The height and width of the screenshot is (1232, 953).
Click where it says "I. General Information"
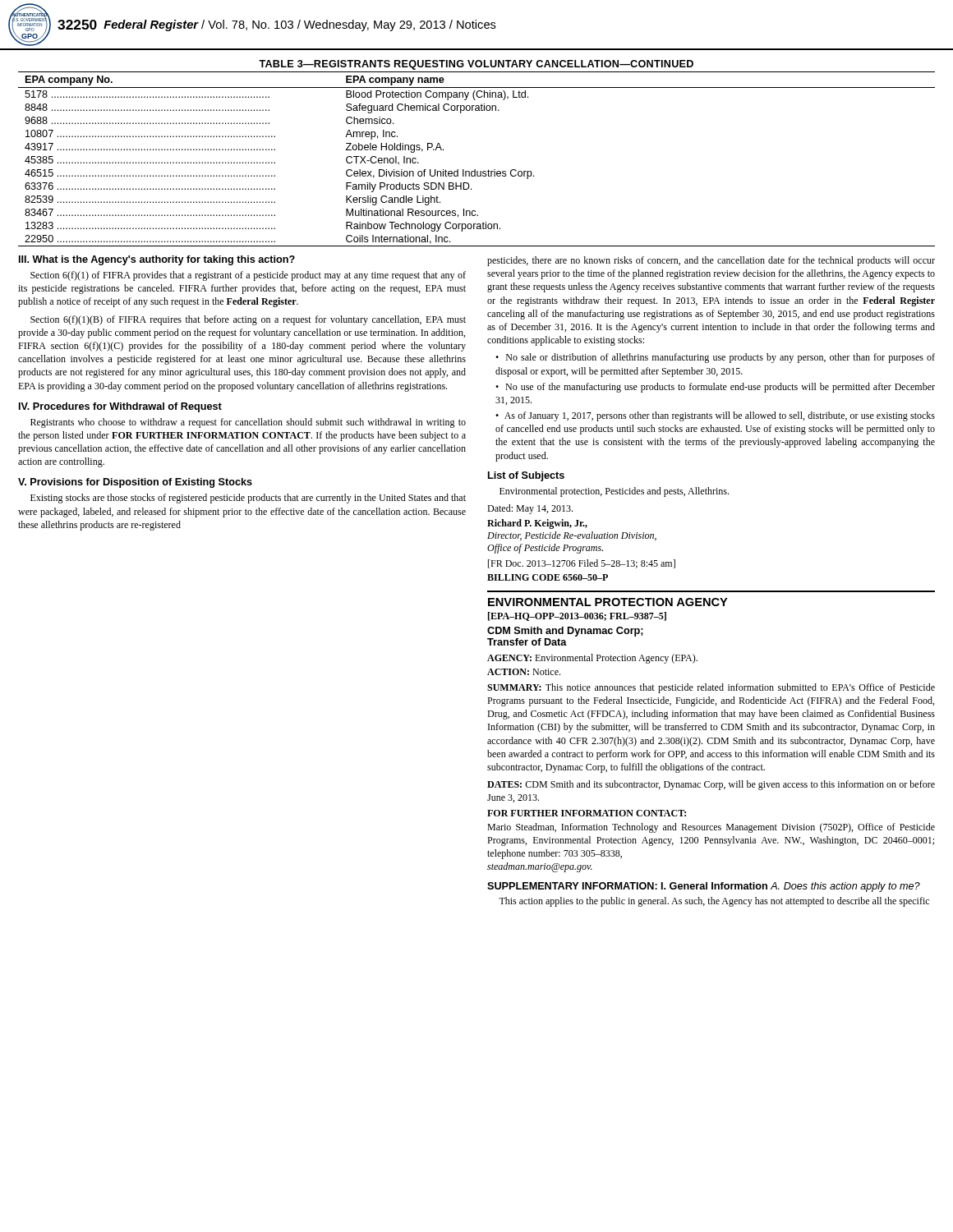point(714,886)
